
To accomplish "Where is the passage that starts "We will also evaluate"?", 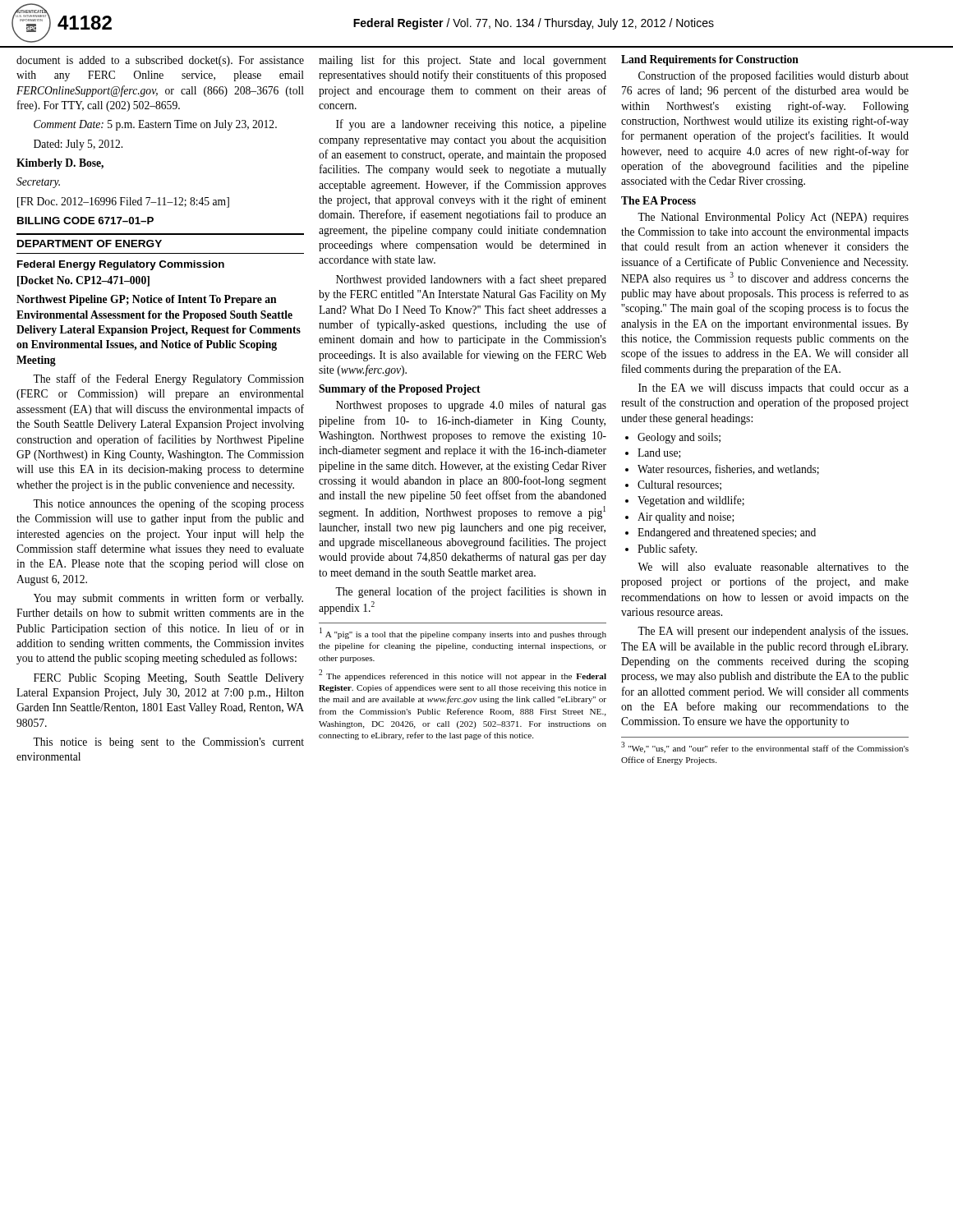I will point(765,590).
